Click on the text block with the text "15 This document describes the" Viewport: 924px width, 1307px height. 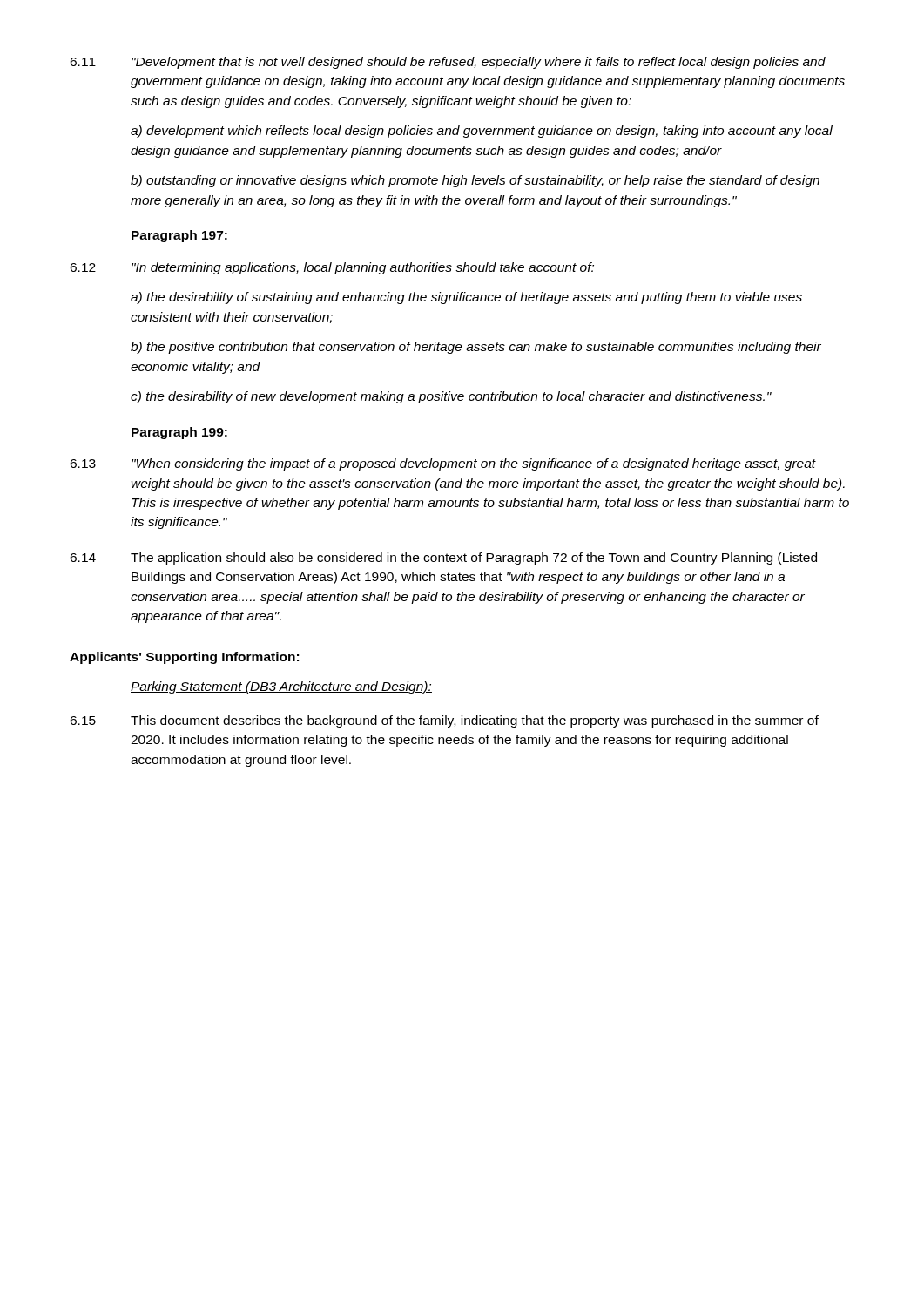pyautogui.click(x=462, y=740)
